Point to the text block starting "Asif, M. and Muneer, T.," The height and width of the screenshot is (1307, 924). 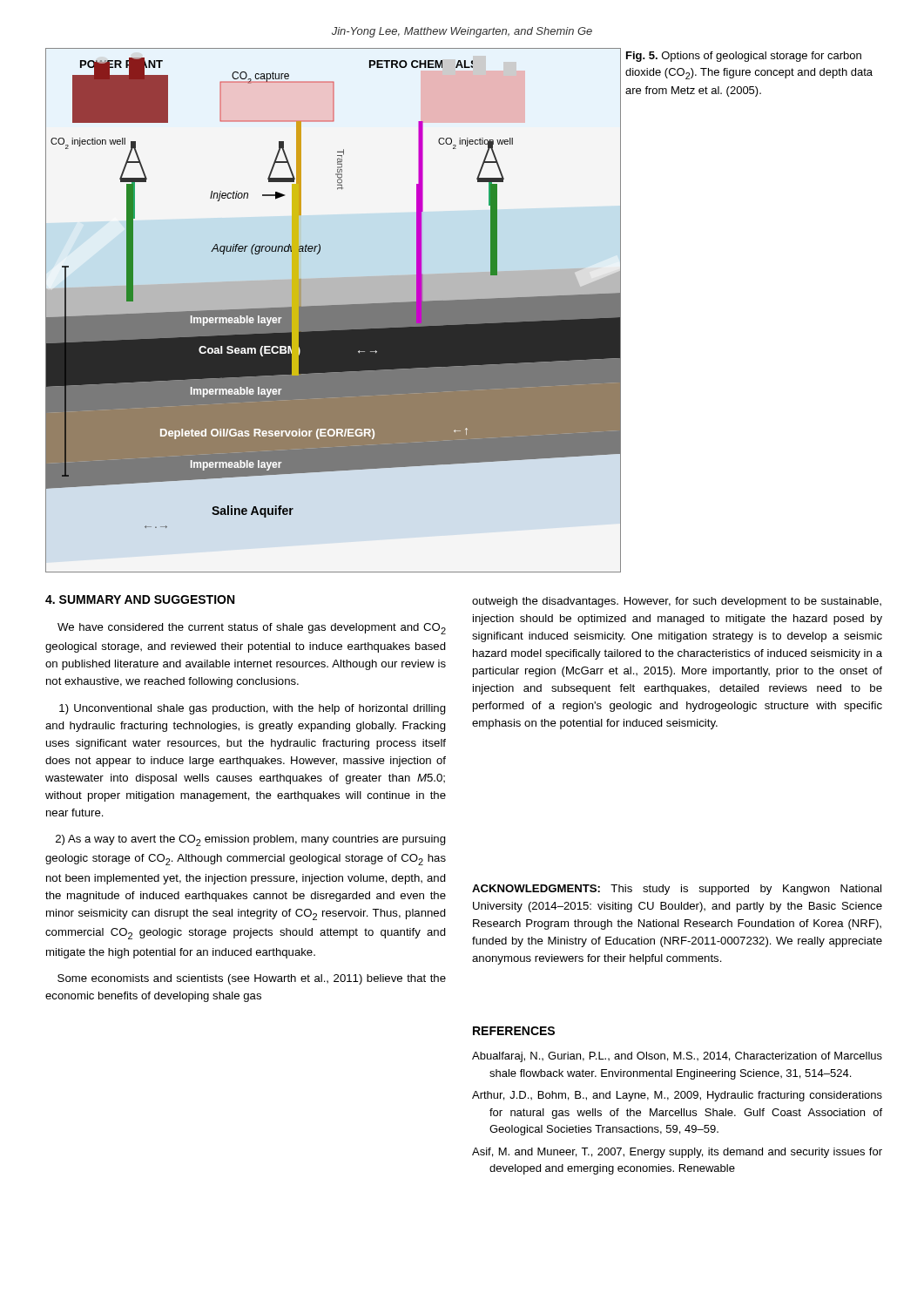point(677,1160)
